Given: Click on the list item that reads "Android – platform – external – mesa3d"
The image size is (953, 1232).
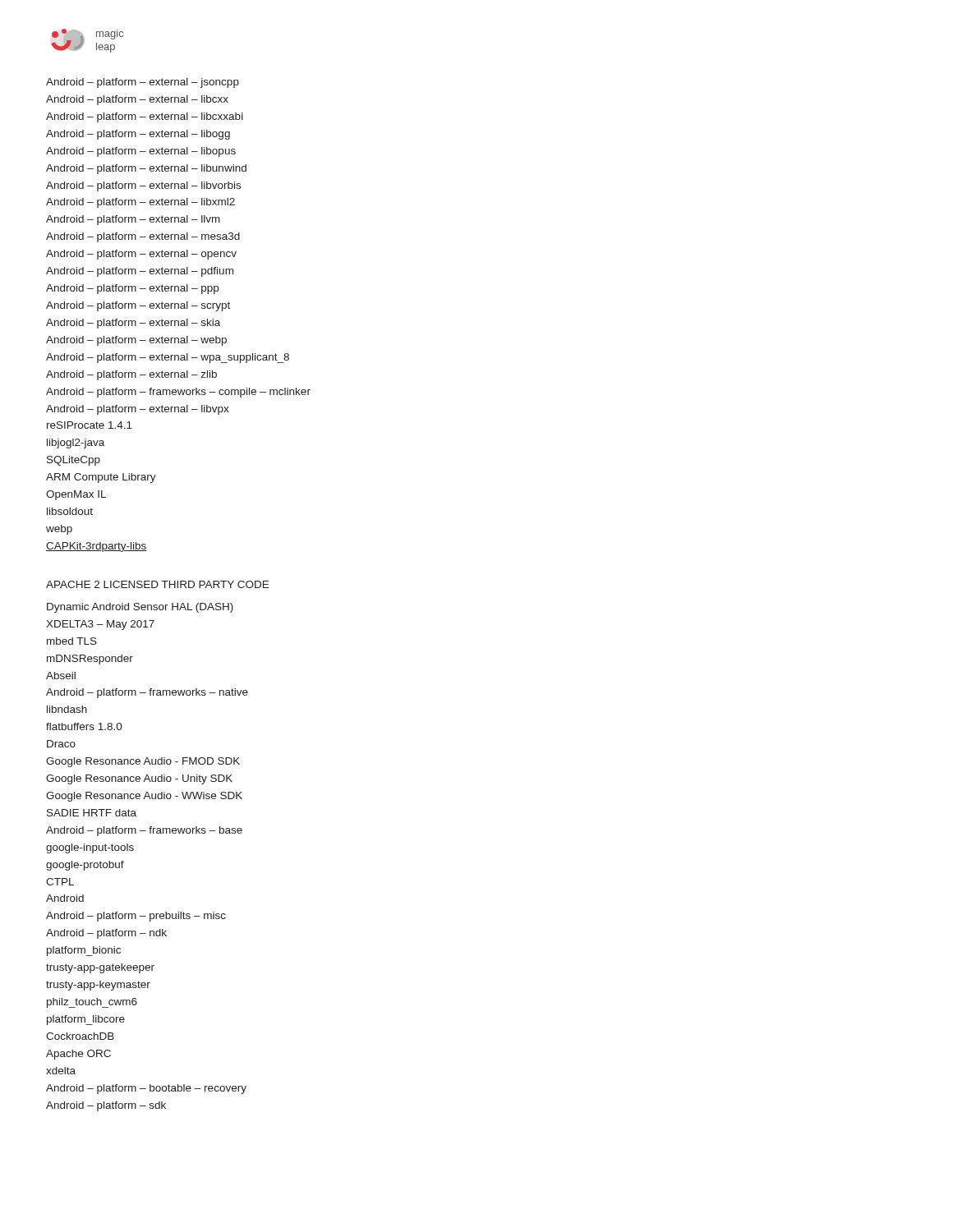Looking at the screenshot, I should click(143, 236).
